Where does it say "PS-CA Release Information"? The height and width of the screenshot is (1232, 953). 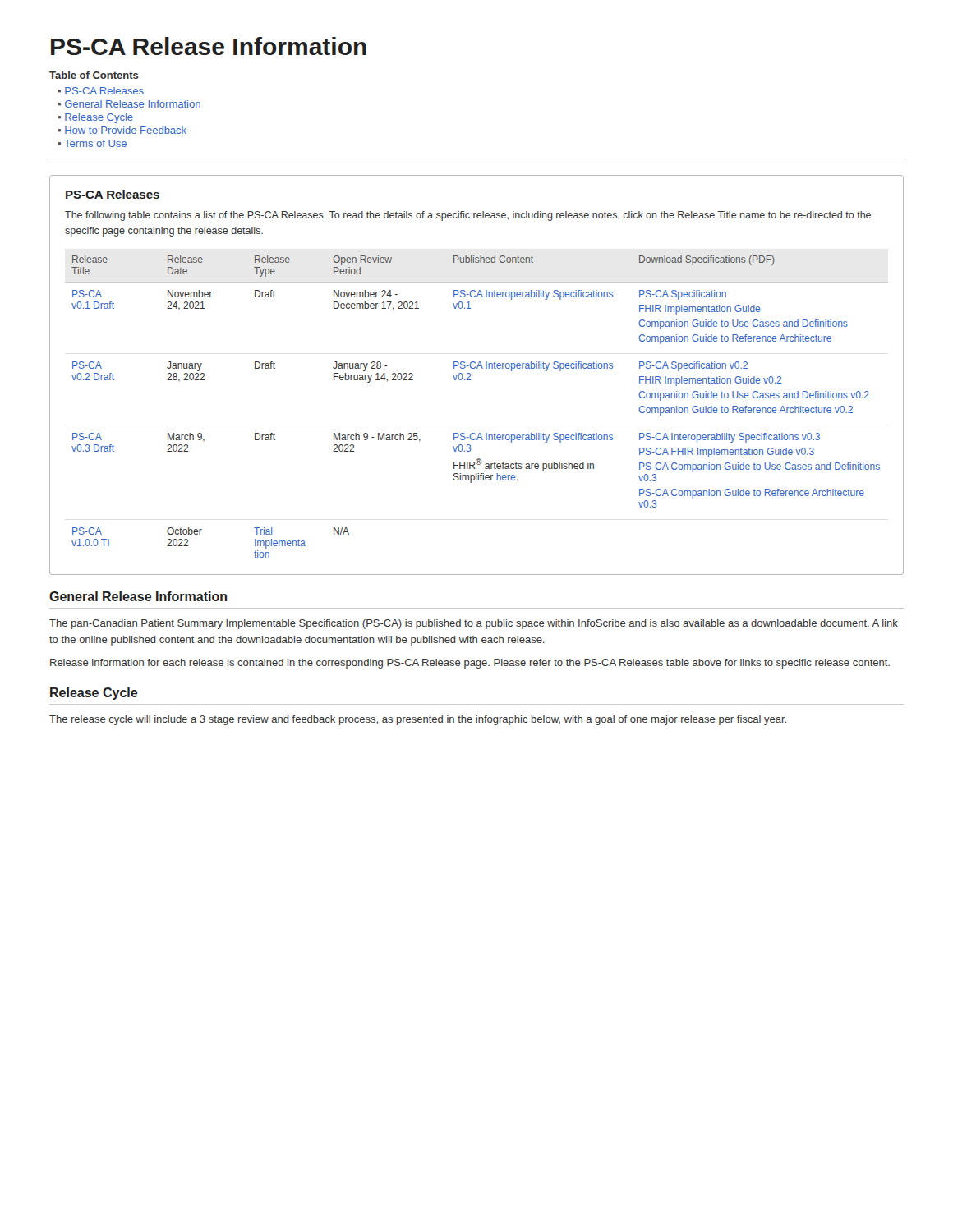pyautogui.click(x=209, y=46)
